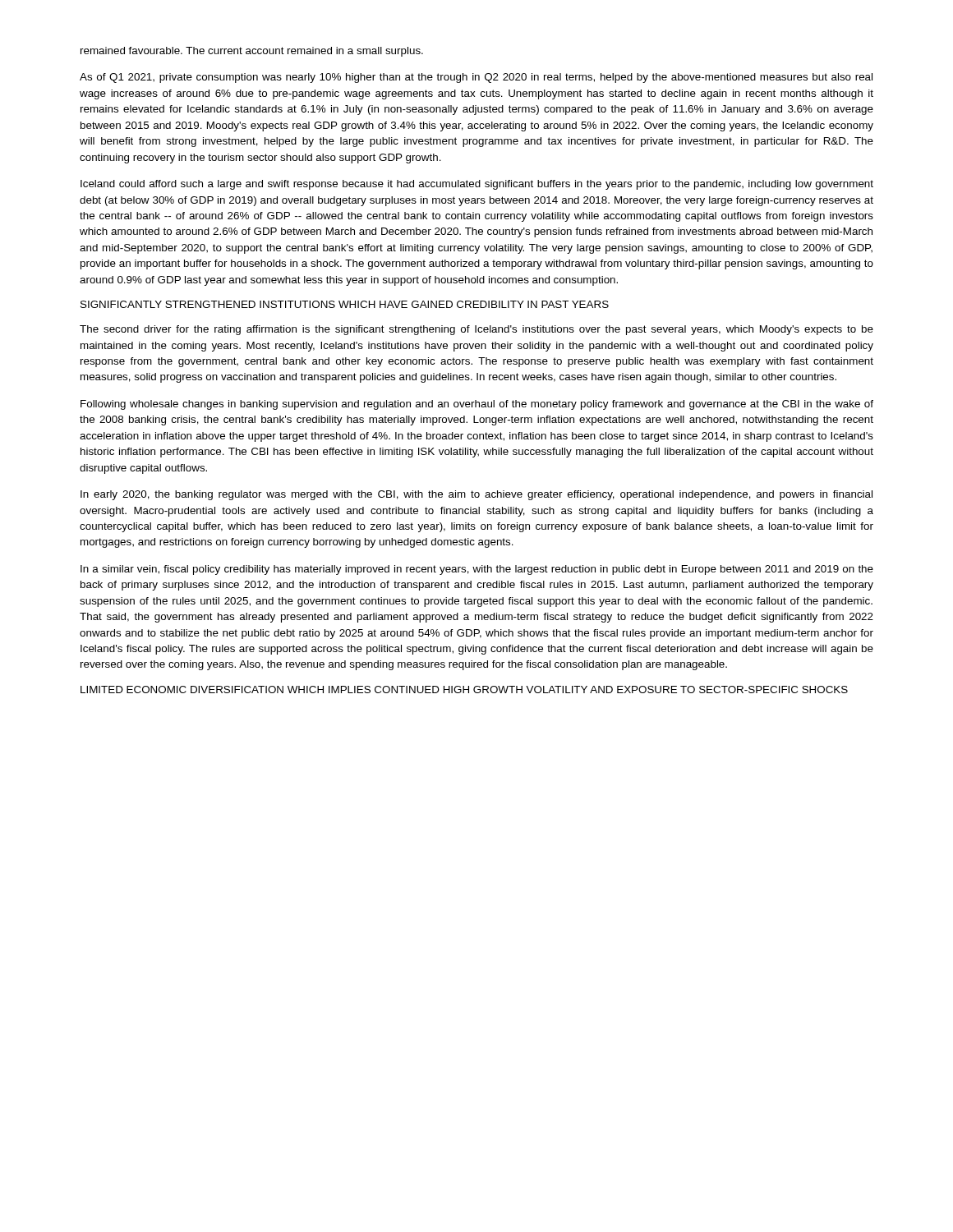The image size is (953, 1232).
Task: Find the section header with the text "SIGNIFICANTLY STRENGTHENED INSTITUTIONS WHICH HAVE GAINED"
Action: pos(344,304)
